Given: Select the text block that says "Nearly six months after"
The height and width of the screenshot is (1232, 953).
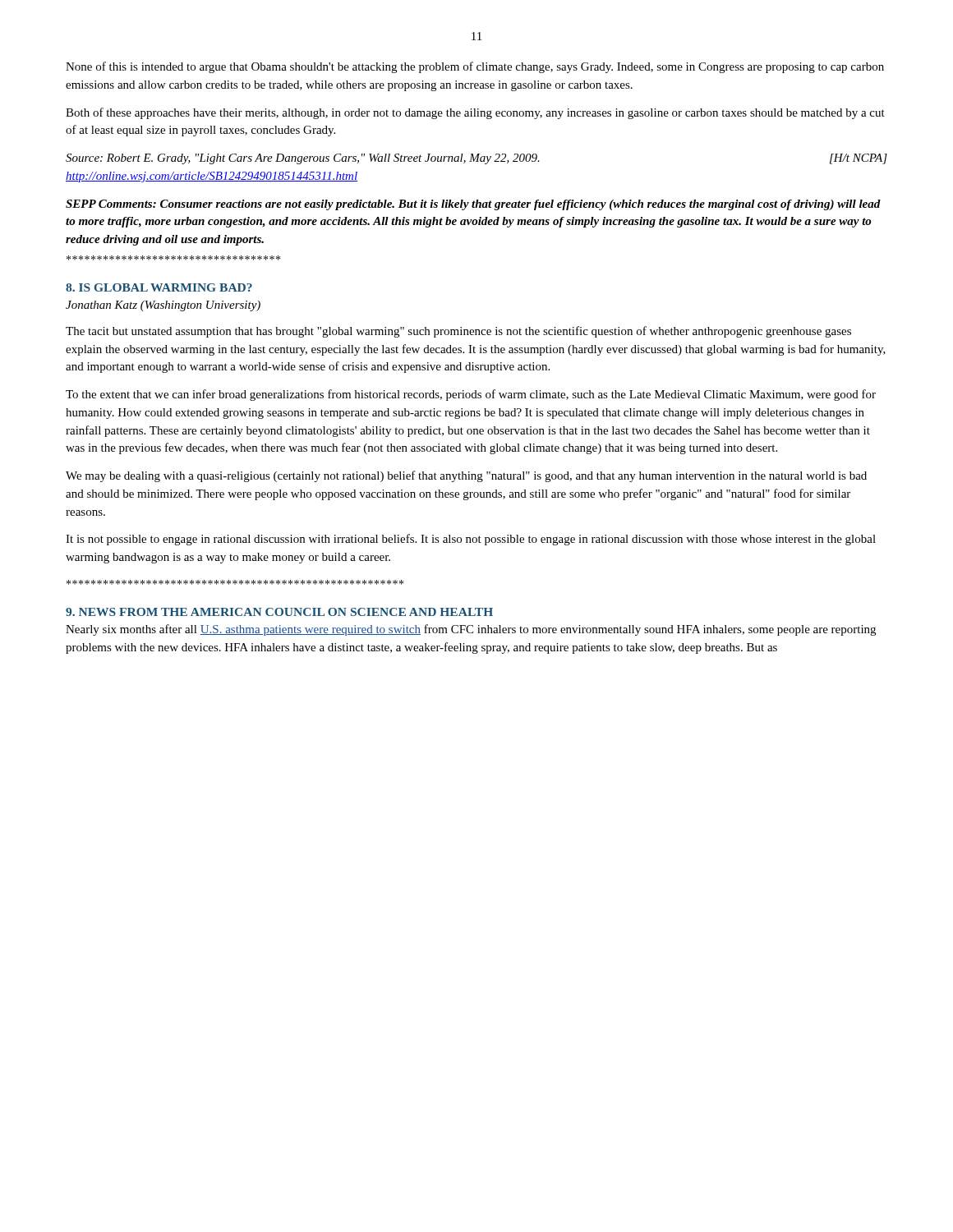Looking at the screenshot, I should coord(476,639).
